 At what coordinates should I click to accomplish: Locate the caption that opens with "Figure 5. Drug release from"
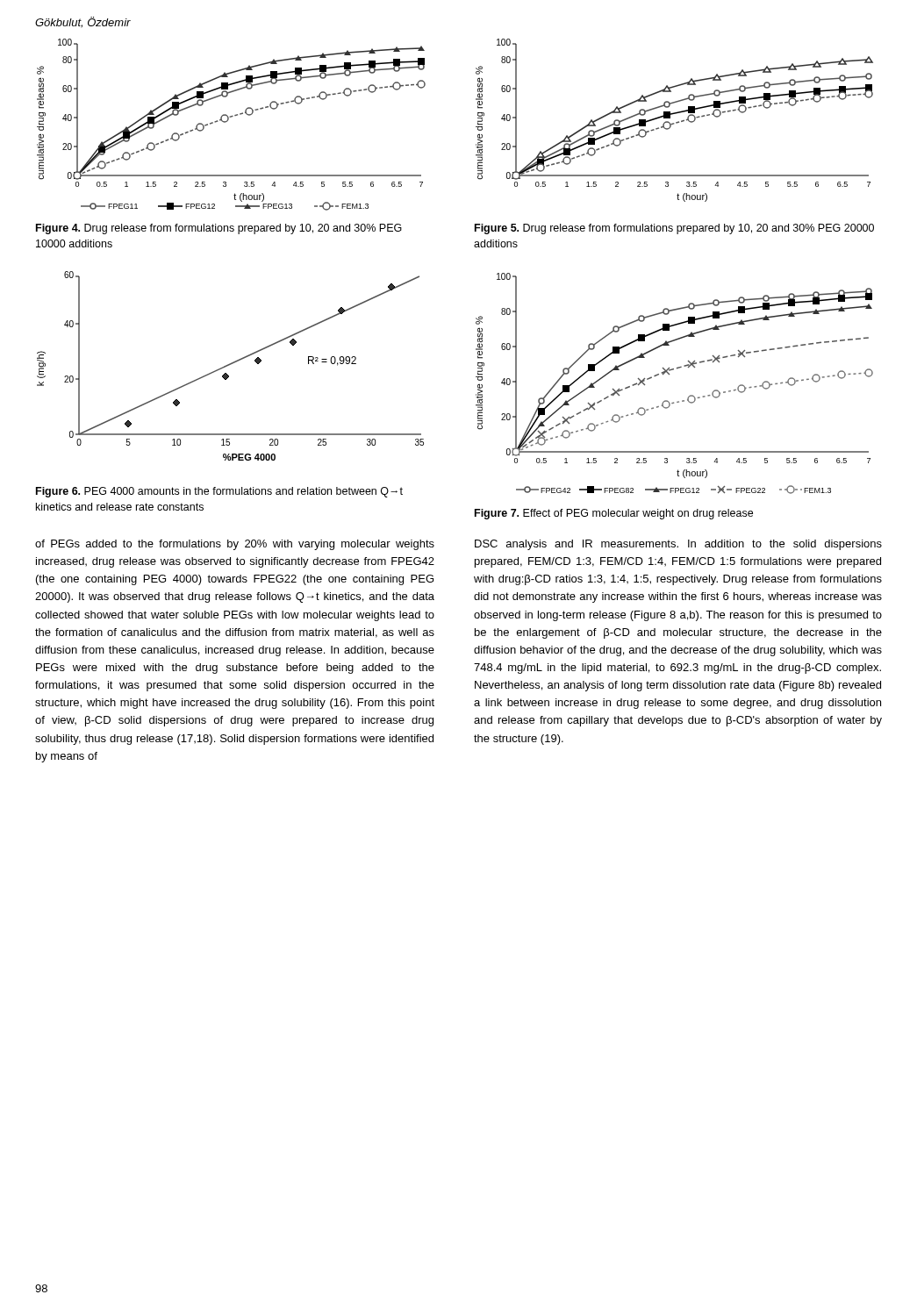674,236
